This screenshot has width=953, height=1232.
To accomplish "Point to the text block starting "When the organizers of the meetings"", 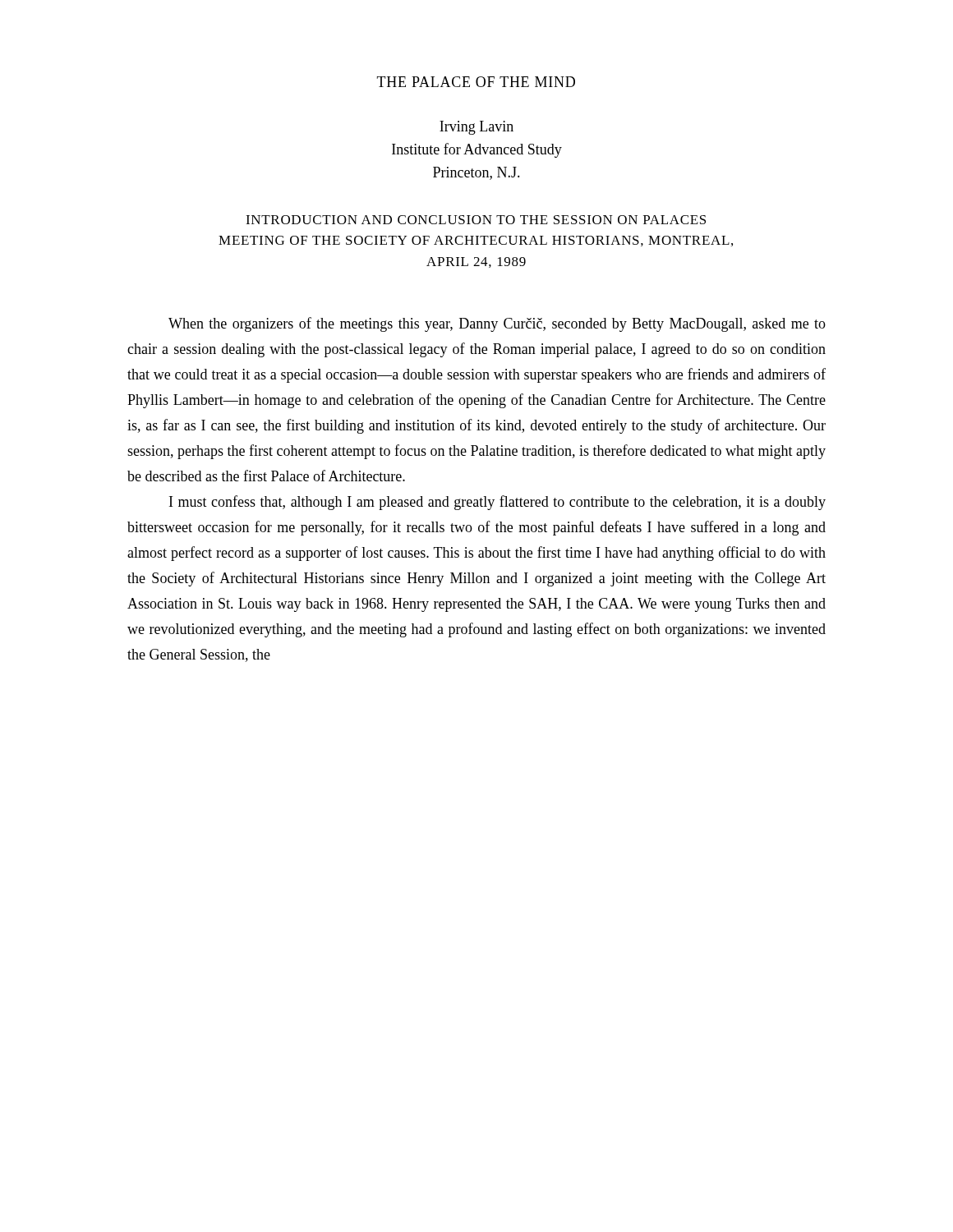I will tap(476, 489).
